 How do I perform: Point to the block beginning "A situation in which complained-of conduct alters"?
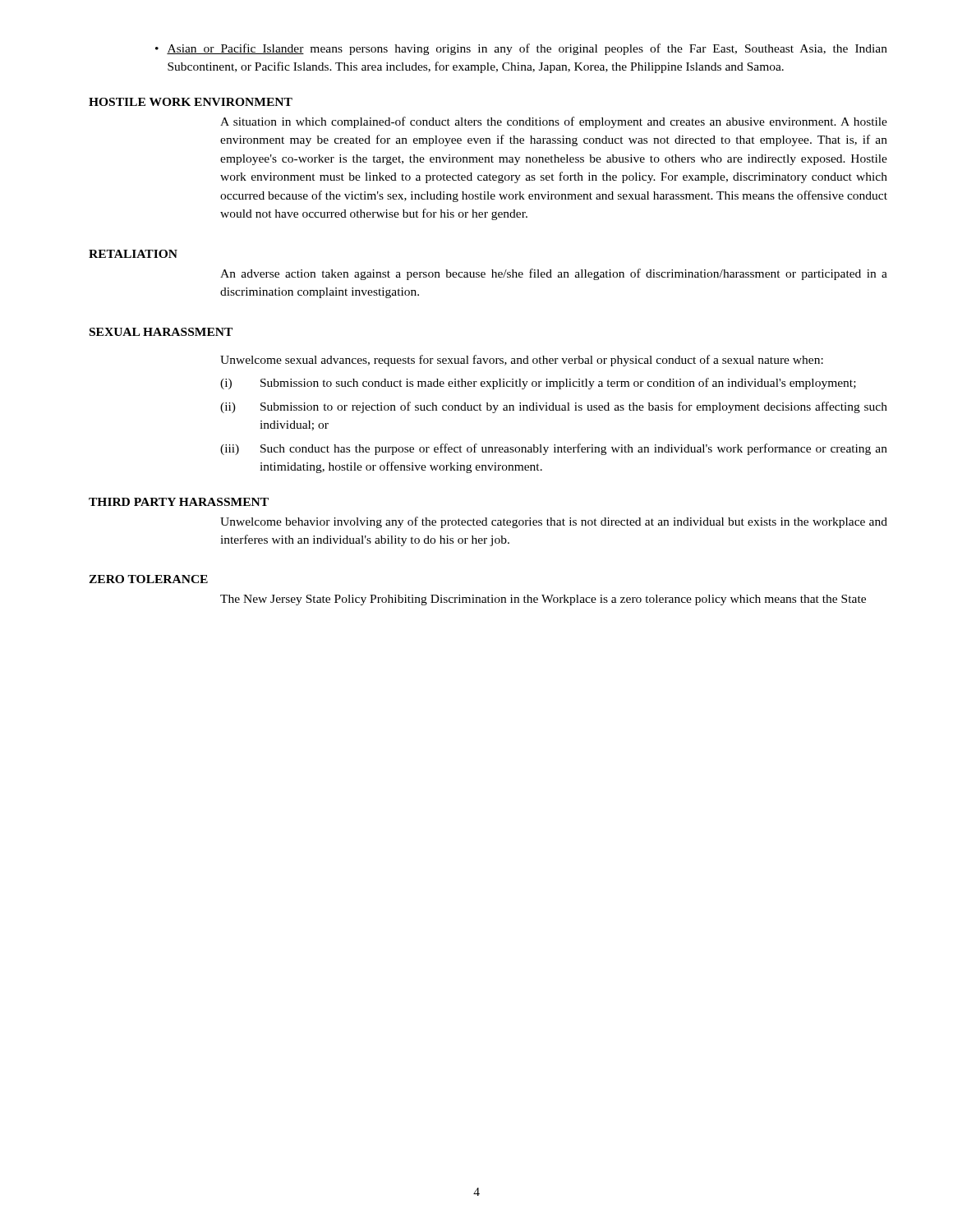(554, 167)
